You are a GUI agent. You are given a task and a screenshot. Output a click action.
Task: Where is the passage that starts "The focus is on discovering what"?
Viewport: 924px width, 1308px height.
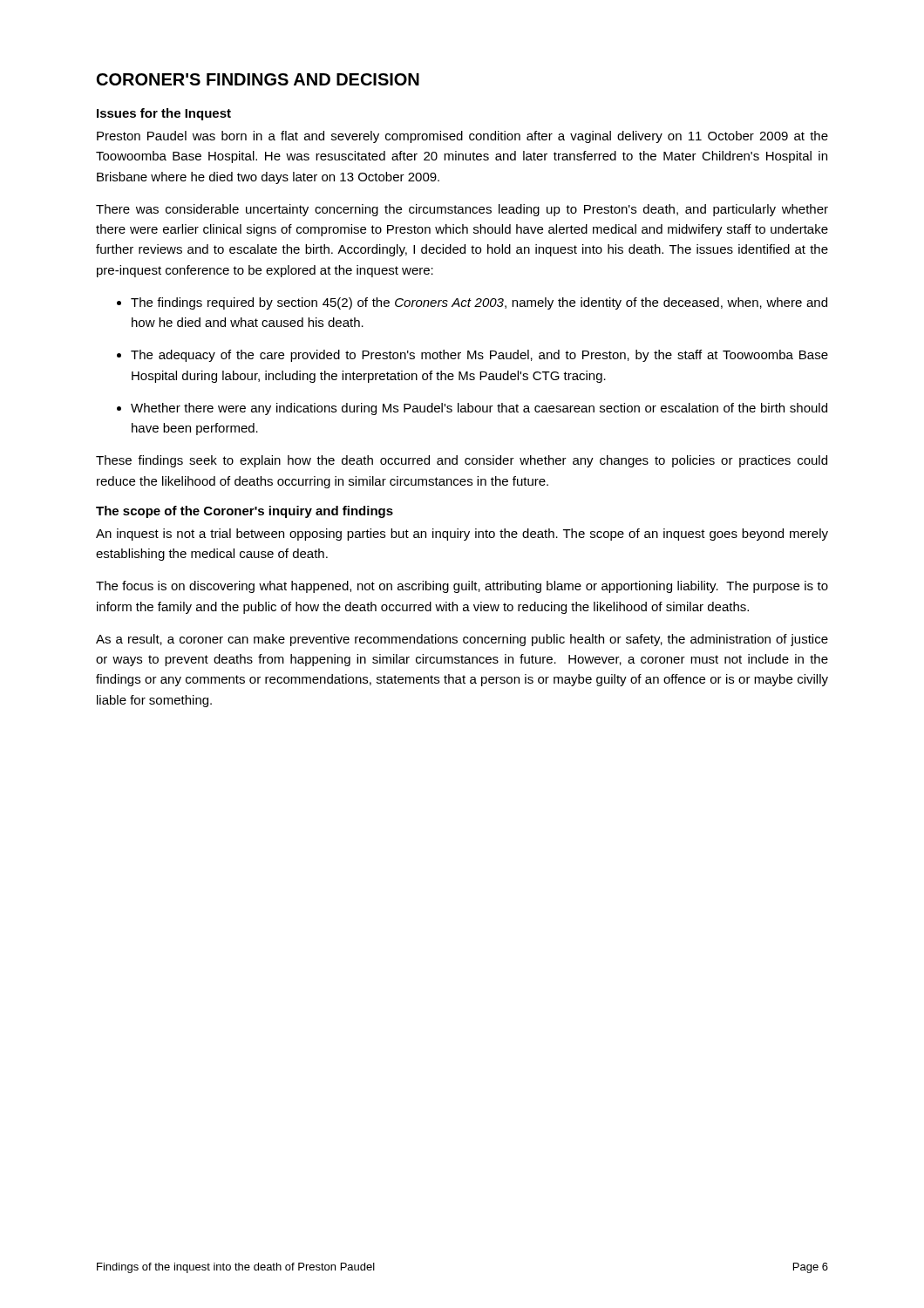[x=462, y=596]
